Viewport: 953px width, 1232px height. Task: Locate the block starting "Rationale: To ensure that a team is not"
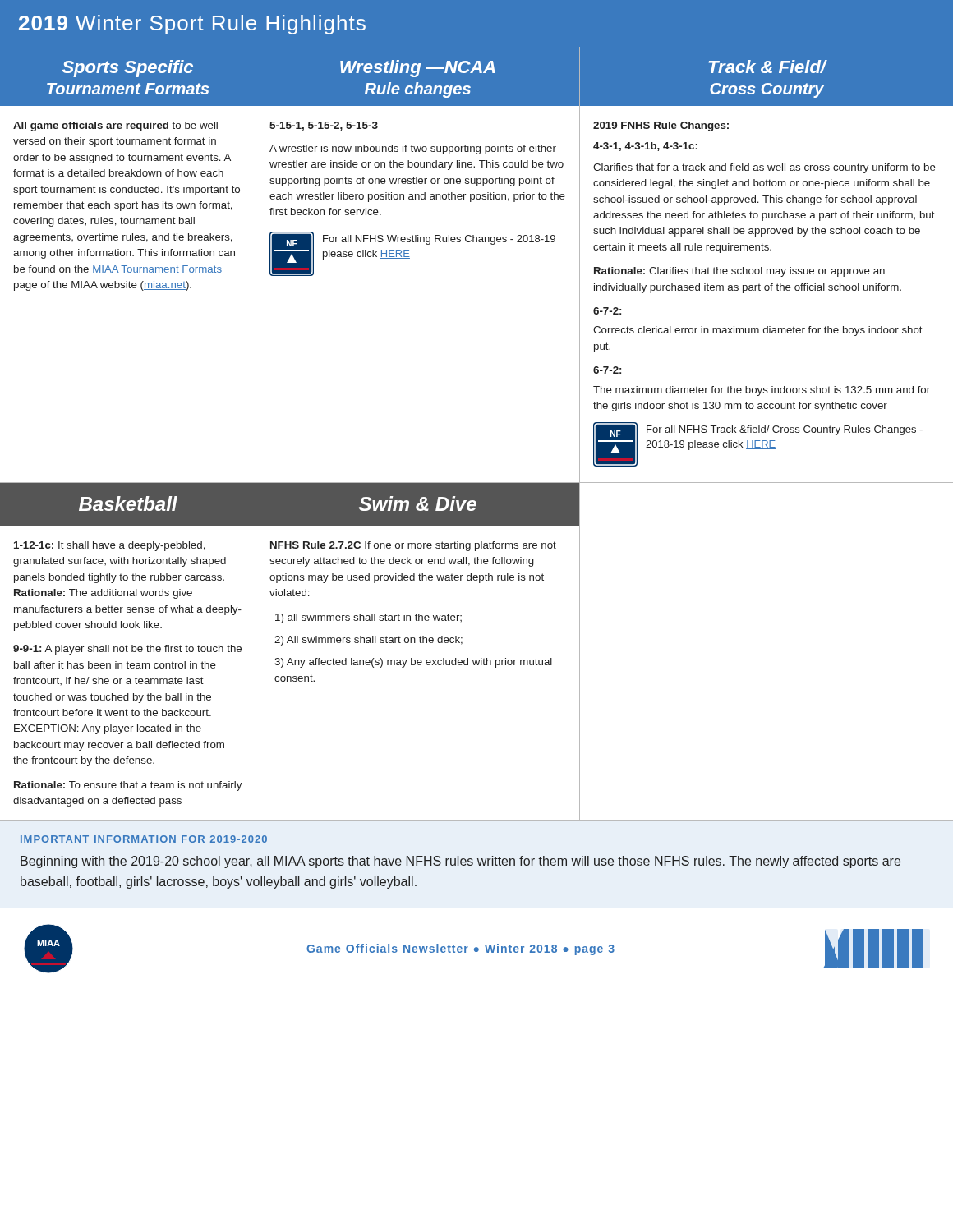tap(128, 792)
